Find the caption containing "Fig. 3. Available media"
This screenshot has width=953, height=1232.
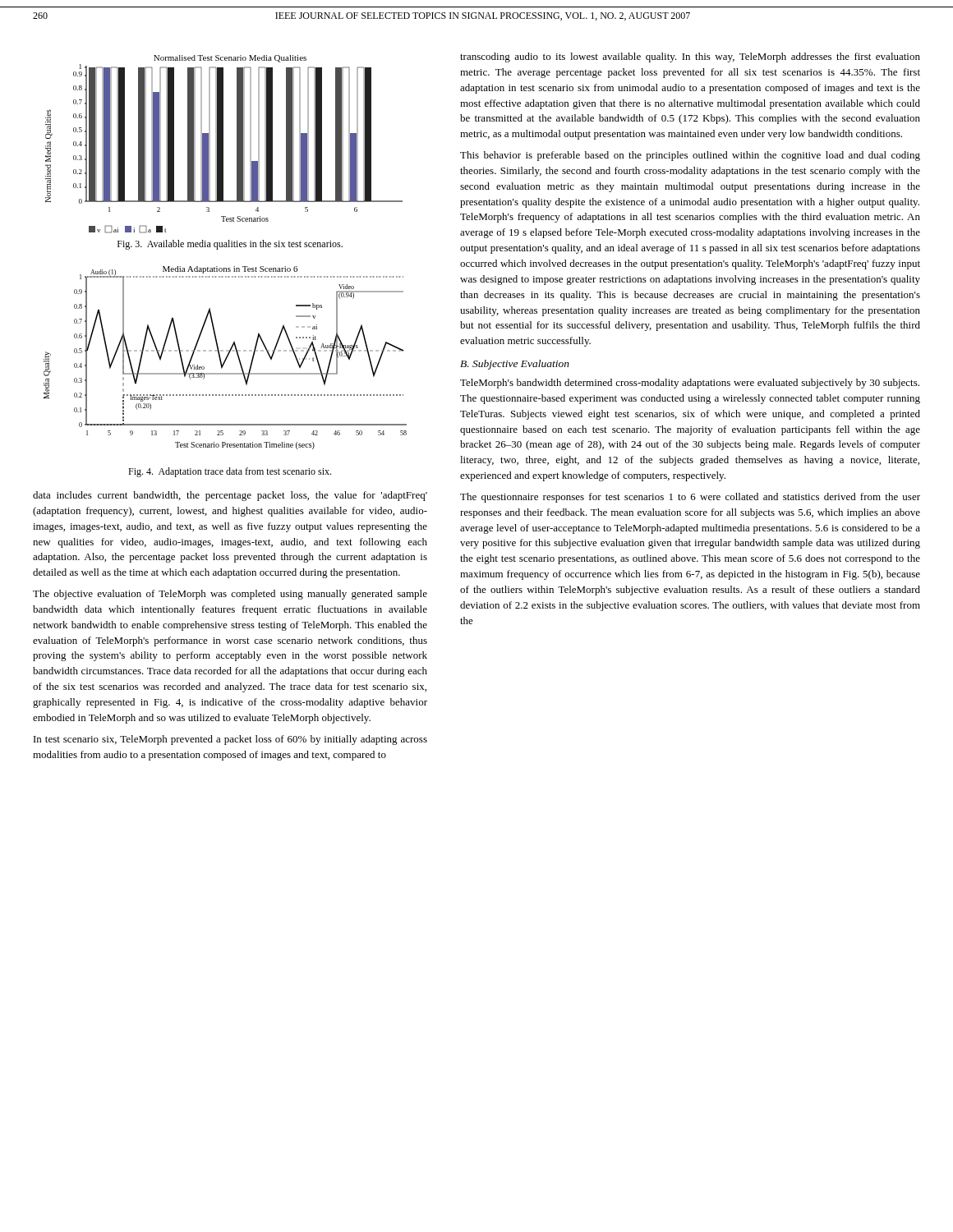pyautogui.click(x=230, y=244)
